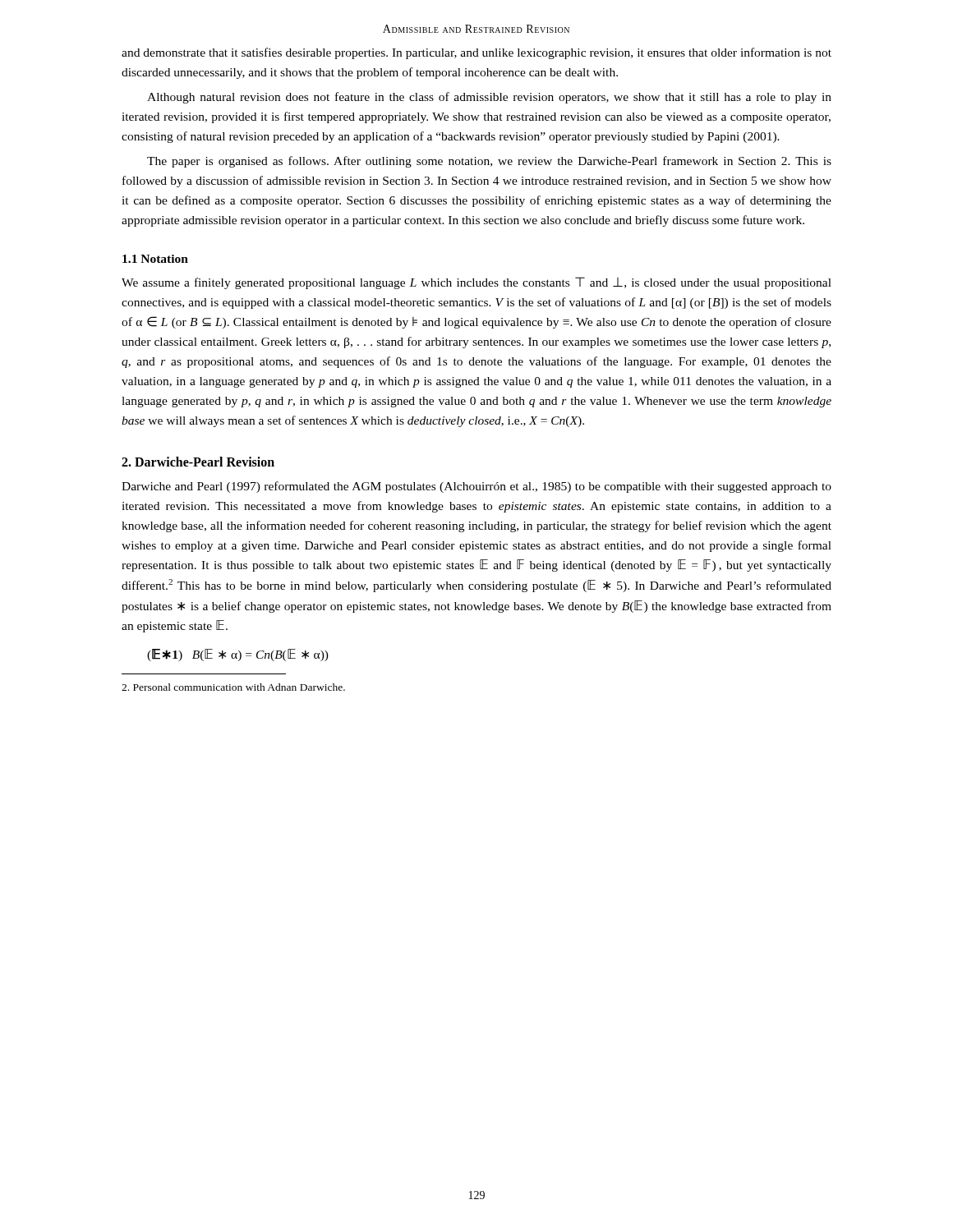Click on the formula containing "(𝔼∗1) B(𝔼 ∗ α)"
This screenshot has height=1232, width=953.
click(x=238, y=654)
